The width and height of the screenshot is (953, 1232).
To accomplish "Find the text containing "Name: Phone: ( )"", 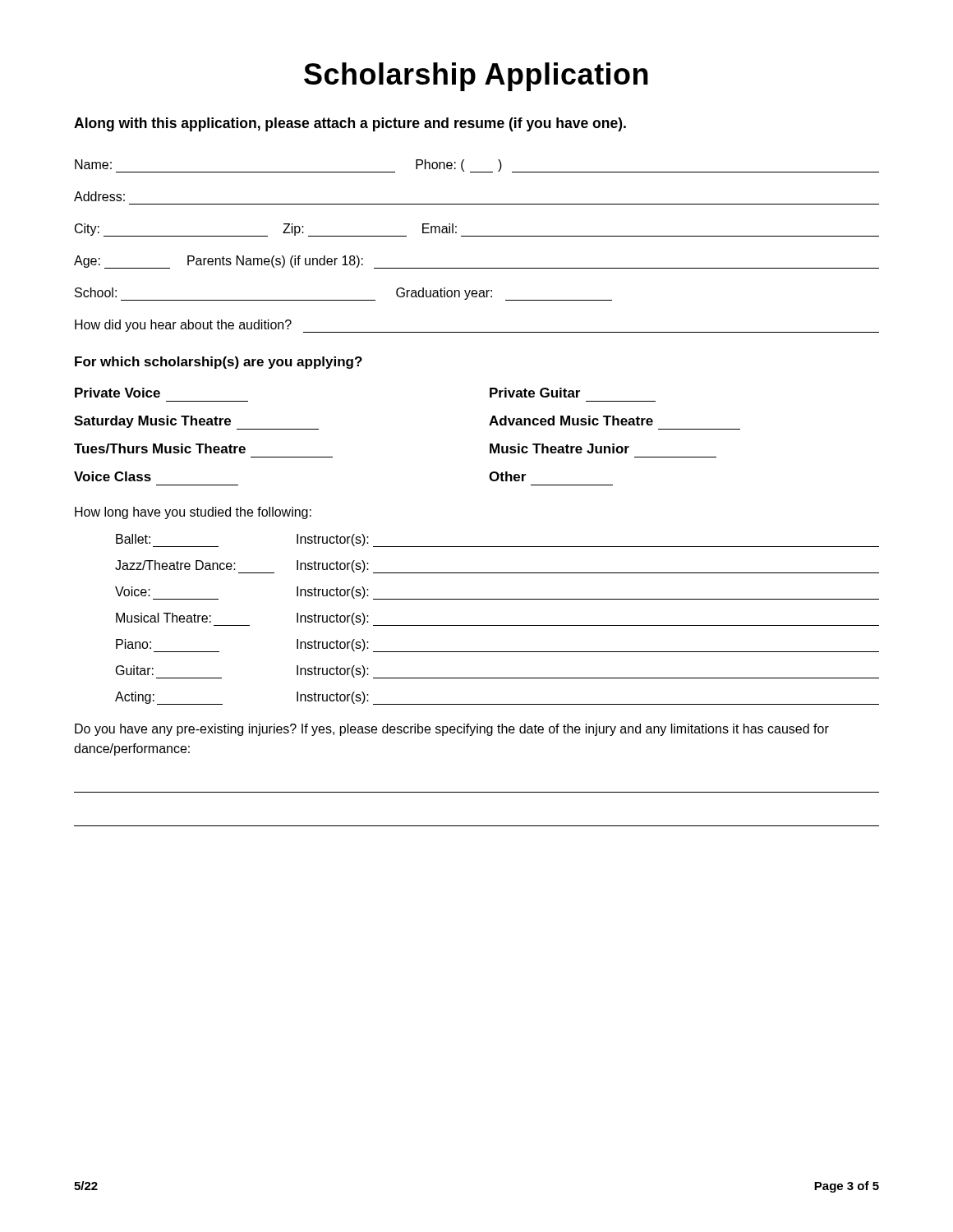I will [x=476, y=164].
